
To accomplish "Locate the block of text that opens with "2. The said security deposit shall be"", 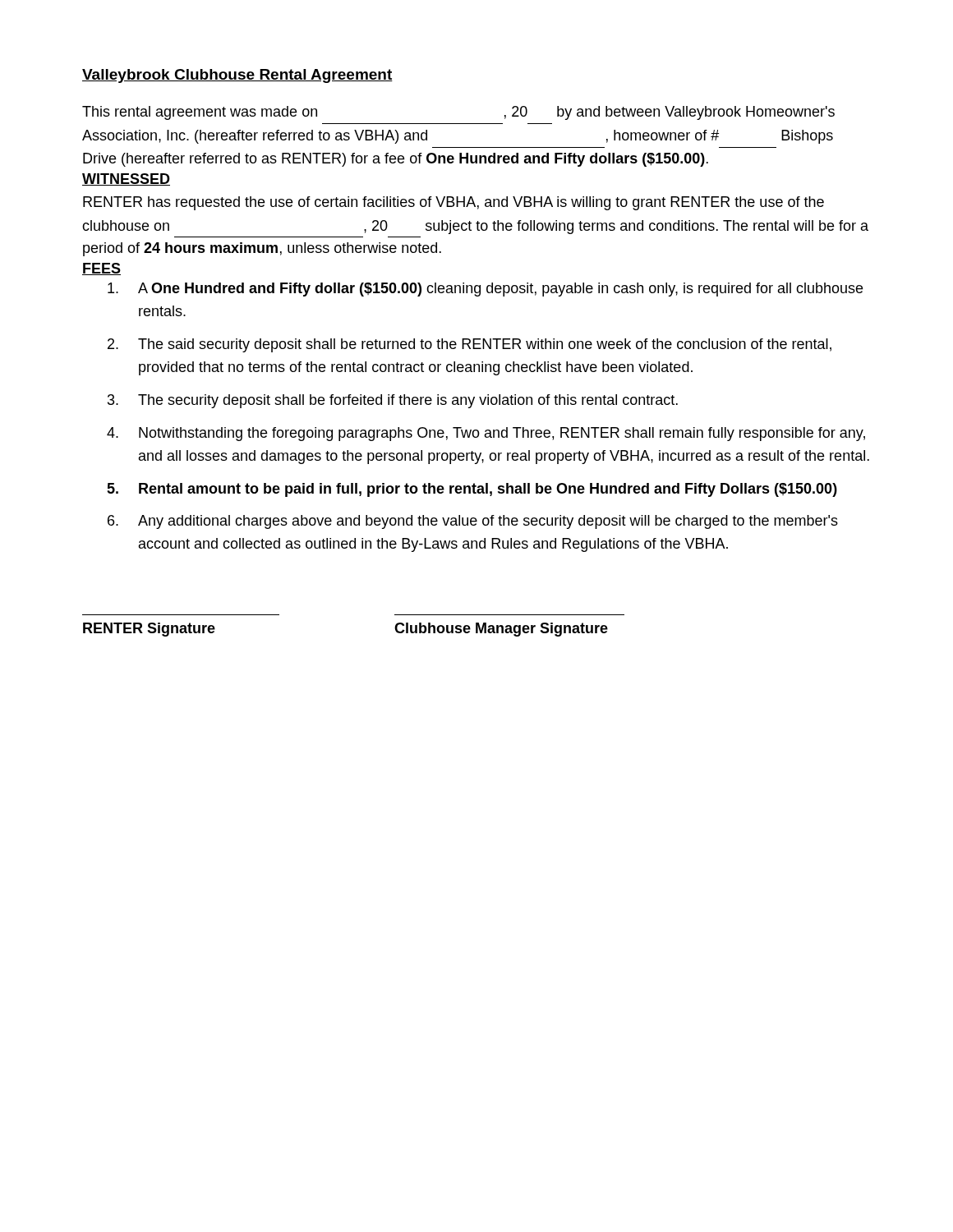I will coord(489,356).
